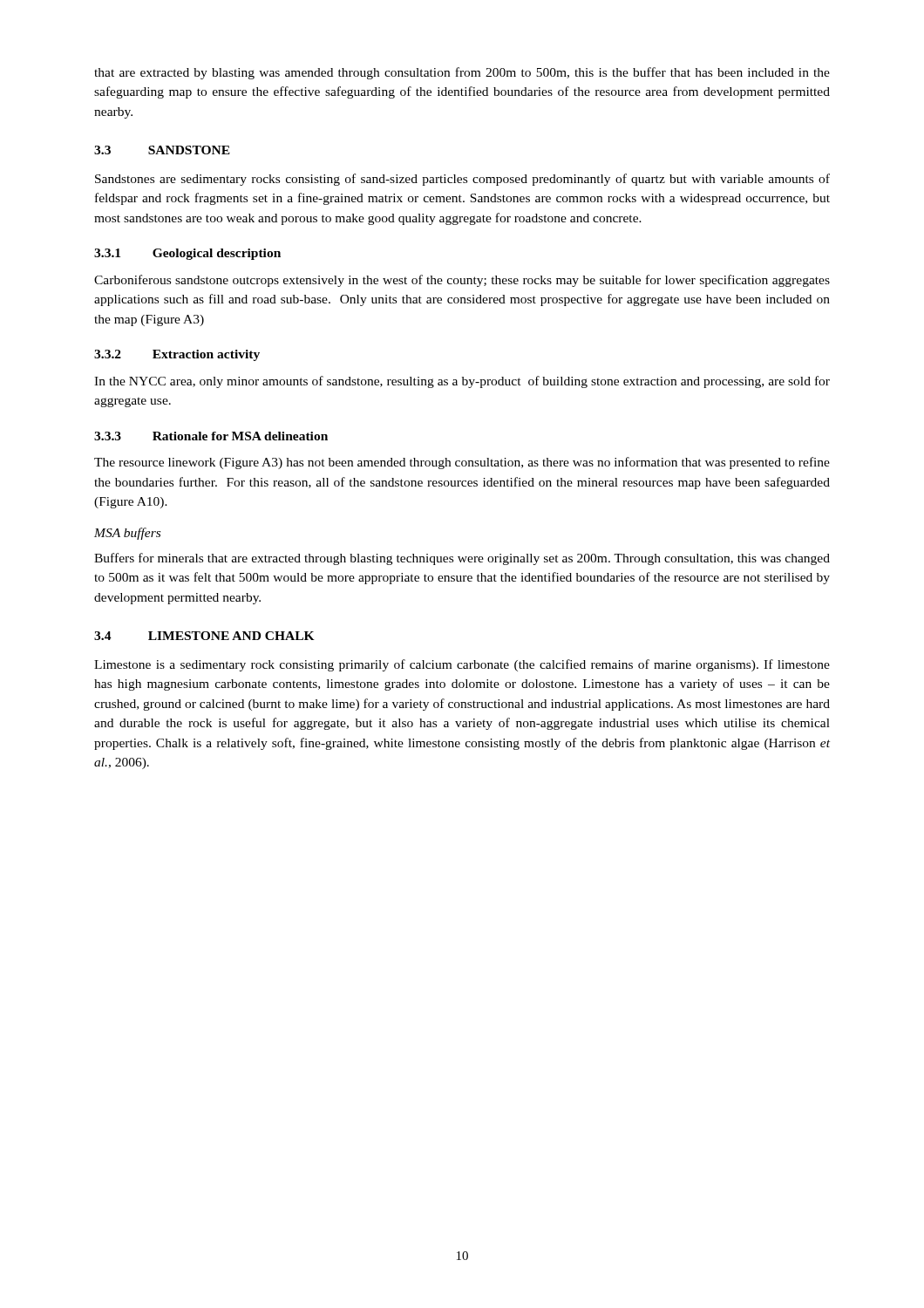Find the text starting "3.3.2 Extraction activity"

click(x=177, y=354)
